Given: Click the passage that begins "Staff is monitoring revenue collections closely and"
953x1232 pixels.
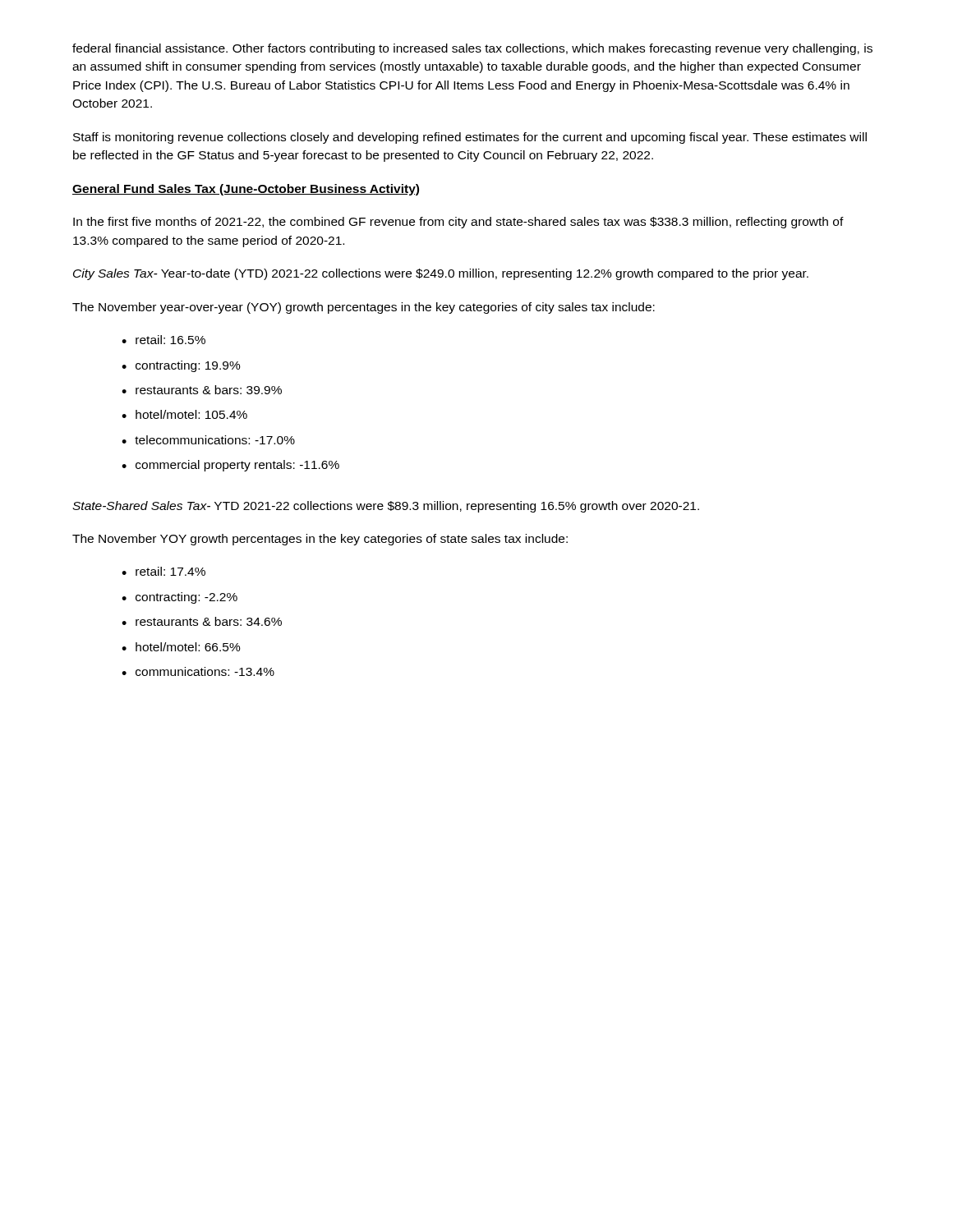Looking at the screenshot, I should point(470,146).
